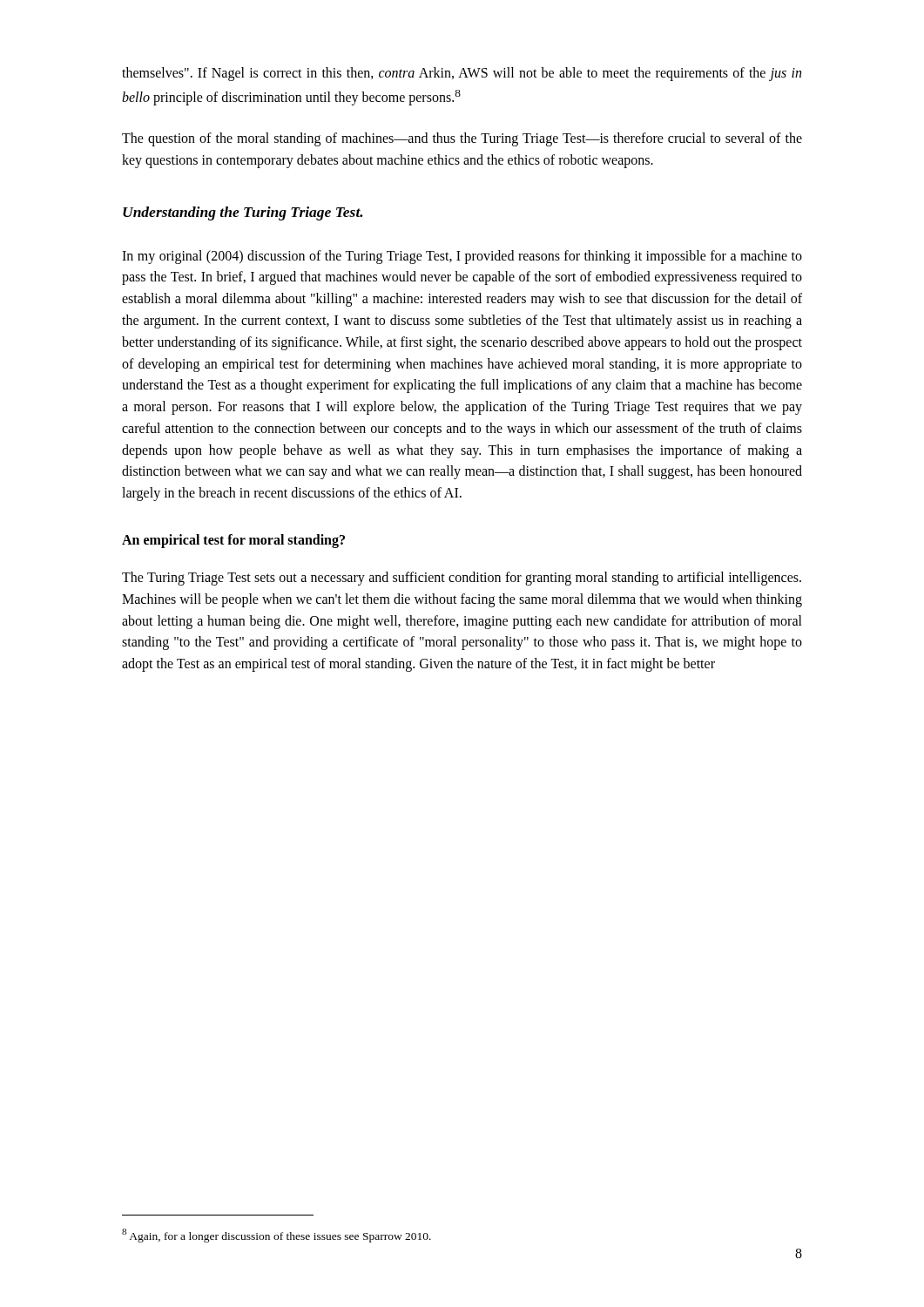Click on the block starting "8 Again, for a longer"
The width and height of the screenshot is (924, 1307).
pyautogui.click(x=277, y=1234)
